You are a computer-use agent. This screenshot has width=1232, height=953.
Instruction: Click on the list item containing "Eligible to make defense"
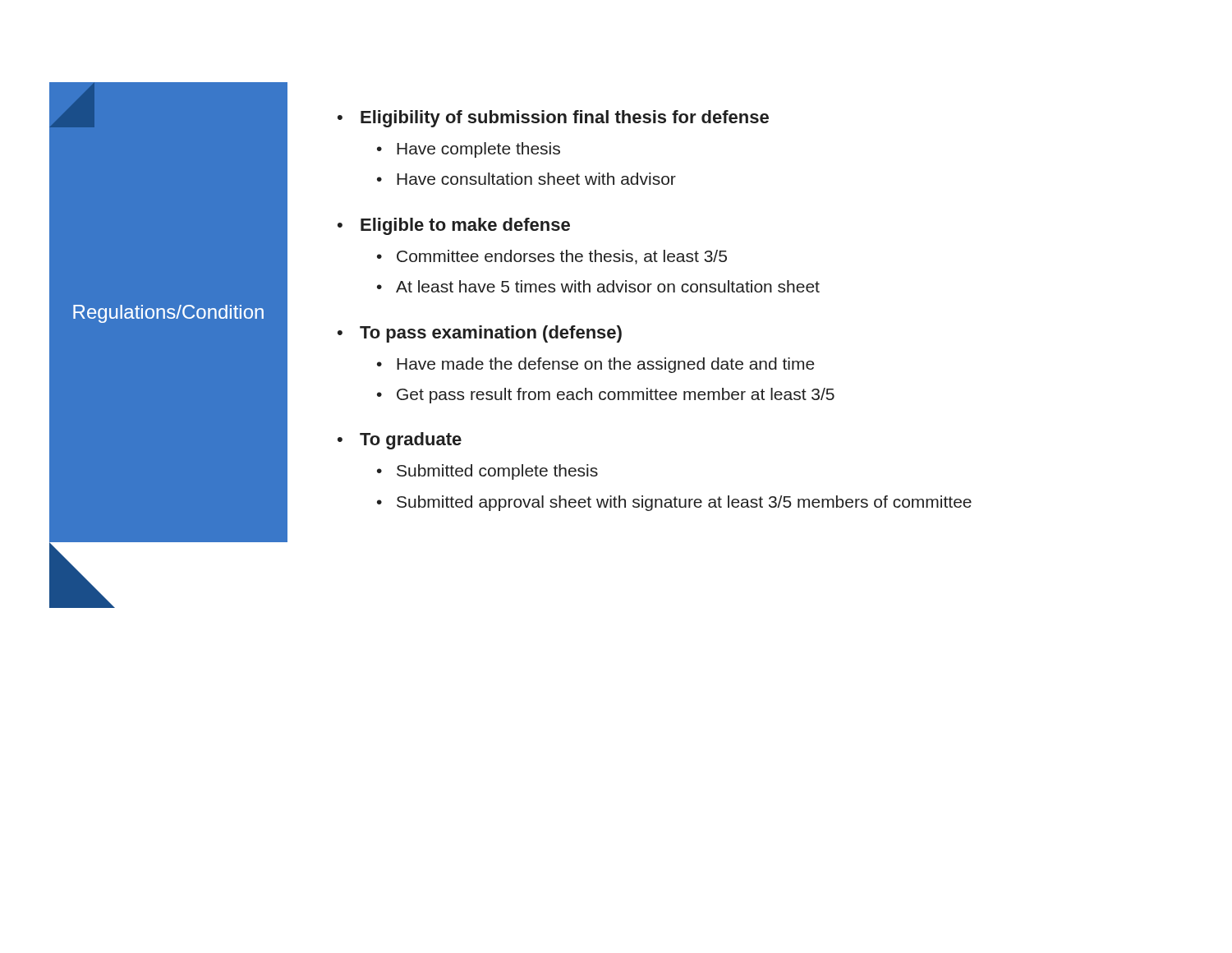click(465, 226)
